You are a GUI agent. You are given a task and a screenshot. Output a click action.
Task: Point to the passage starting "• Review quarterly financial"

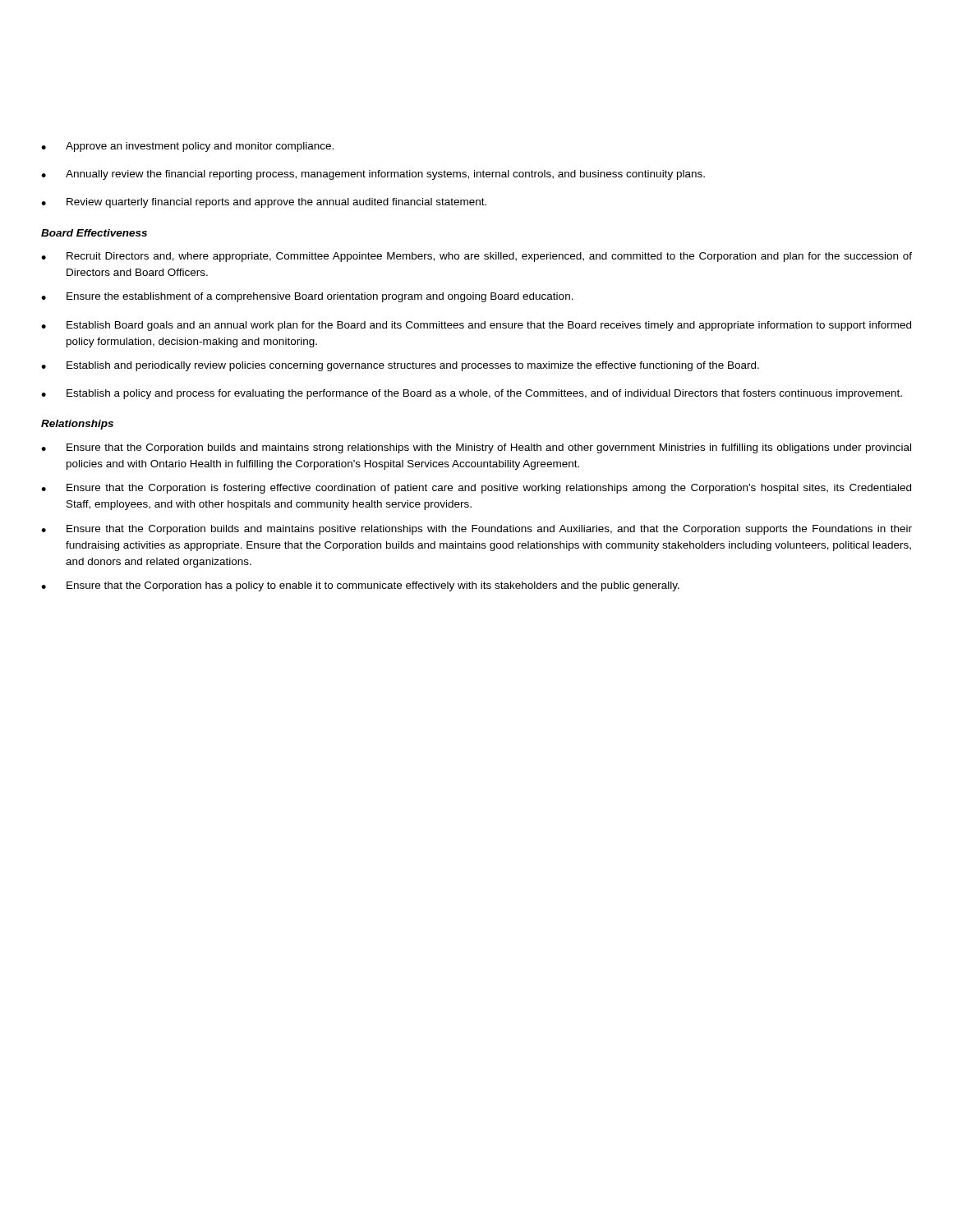(x=264, y=205)
